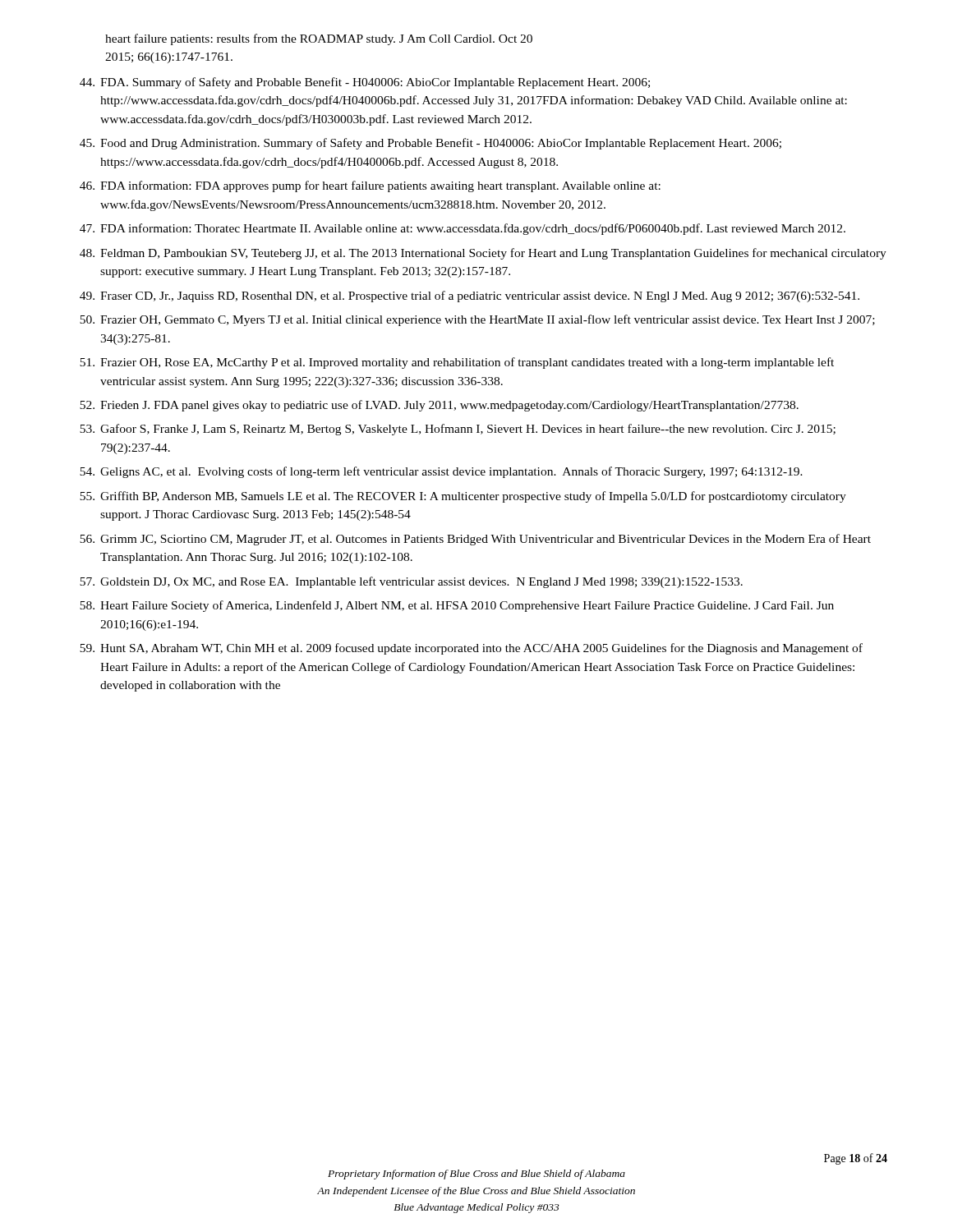The width and height of the screenshot is (953, 1232).
Task: Navigate to the block starting "50. Frazier OH, Gemmato C, Myers TJ"
Action: [476, 329]
